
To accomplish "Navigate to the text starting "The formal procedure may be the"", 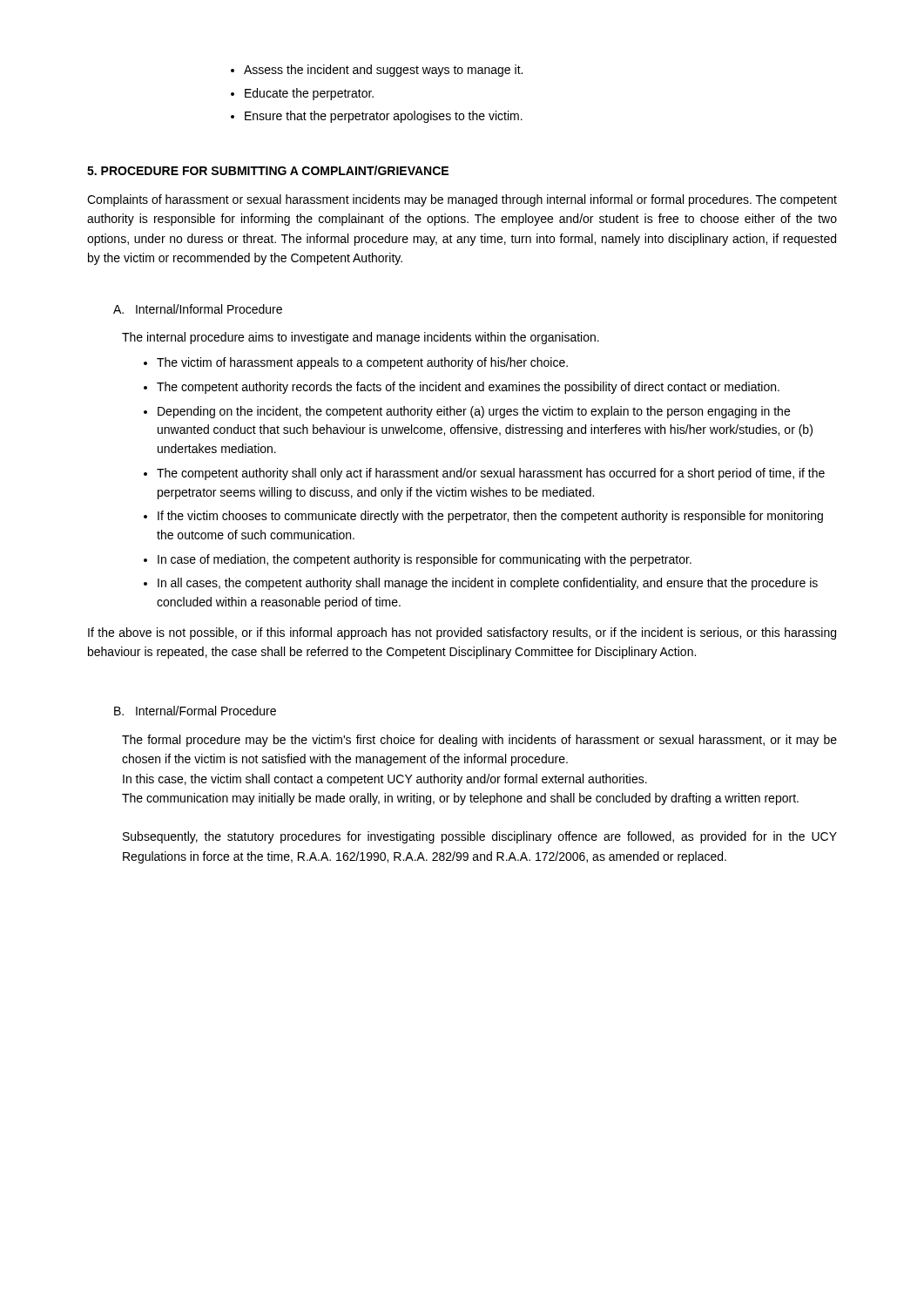I will 479,769.
